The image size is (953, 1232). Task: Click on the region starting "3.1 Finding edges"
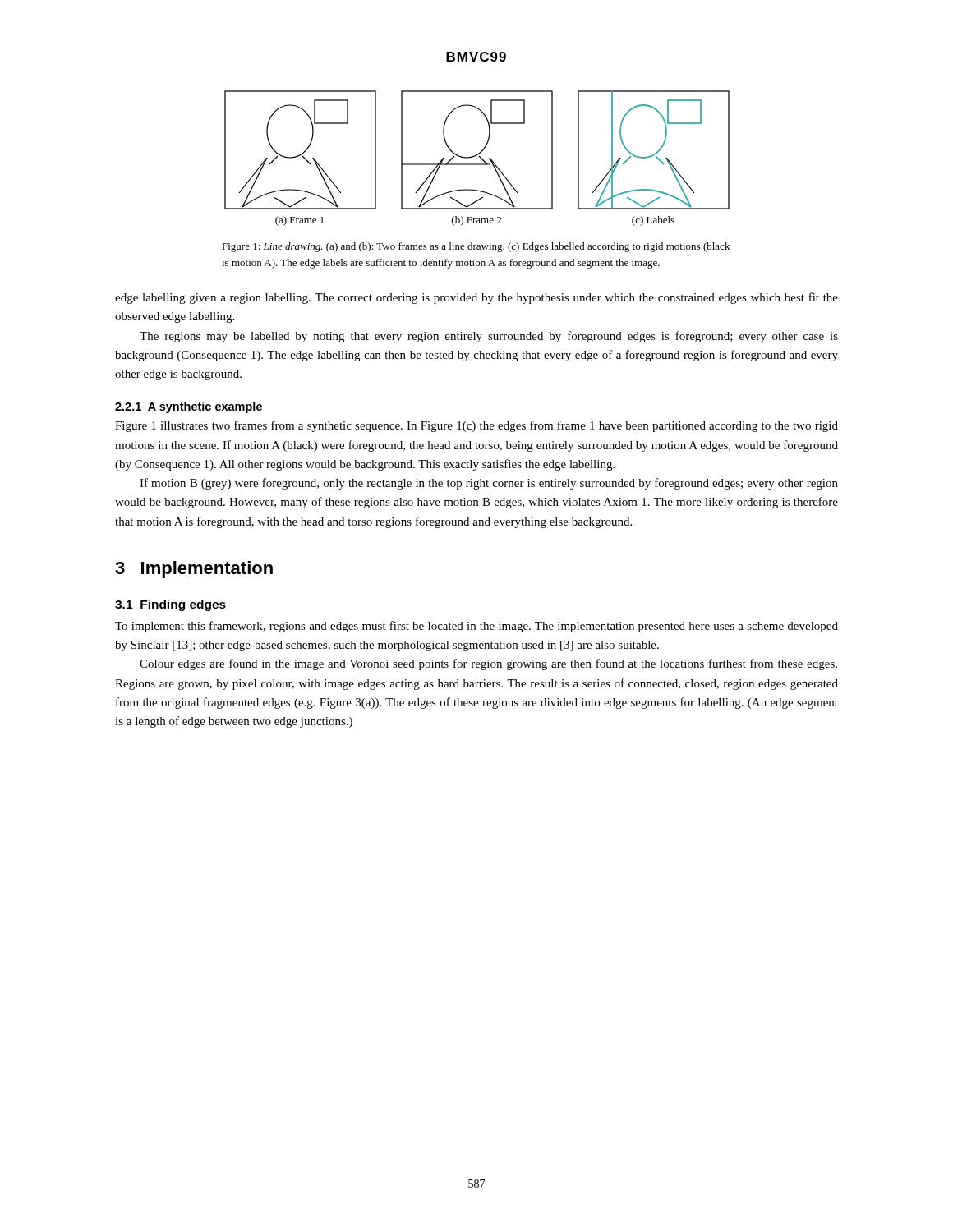click(x=171, y=604)
